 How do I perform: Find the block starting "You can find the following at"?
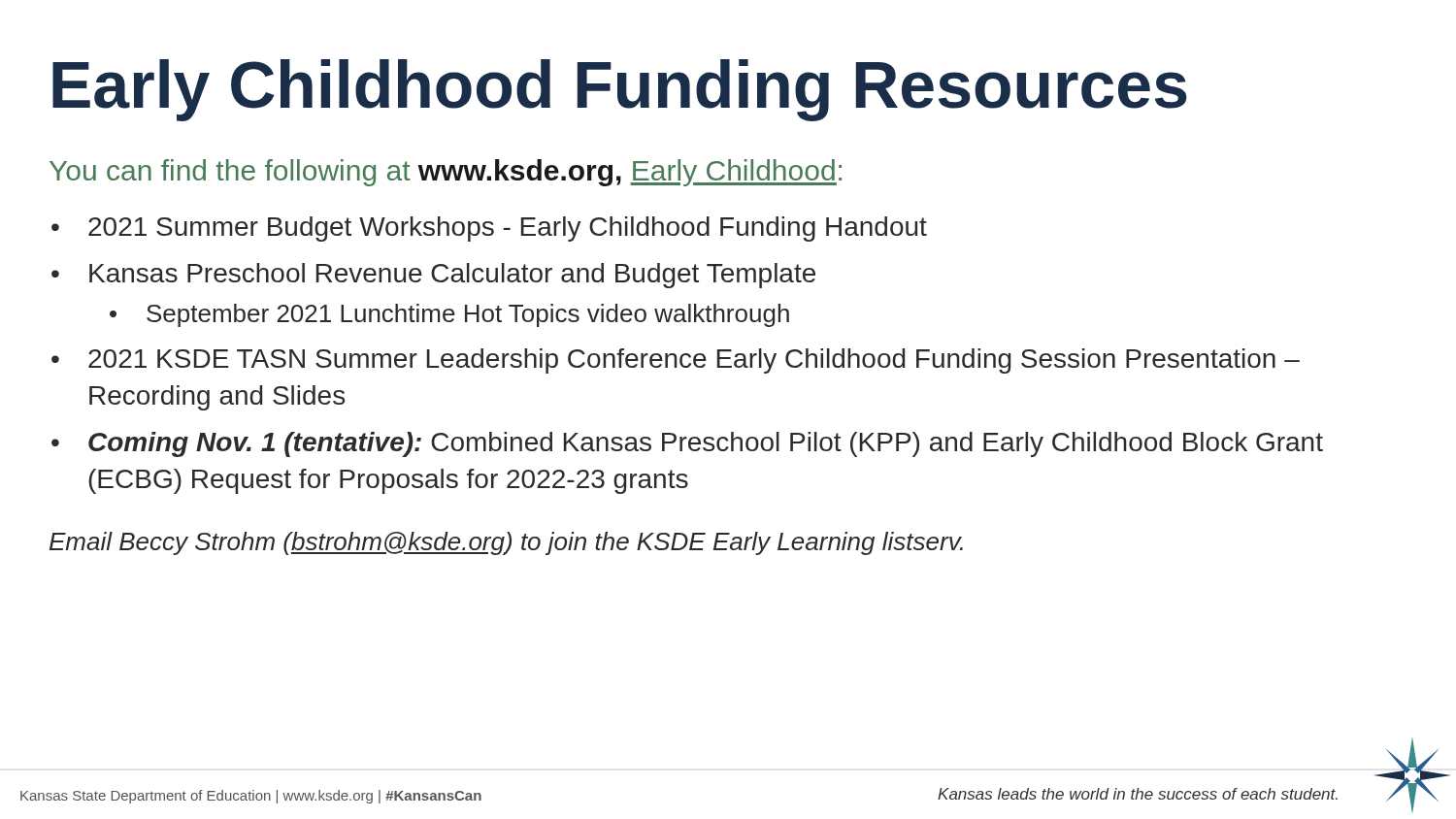coord(699,171)
